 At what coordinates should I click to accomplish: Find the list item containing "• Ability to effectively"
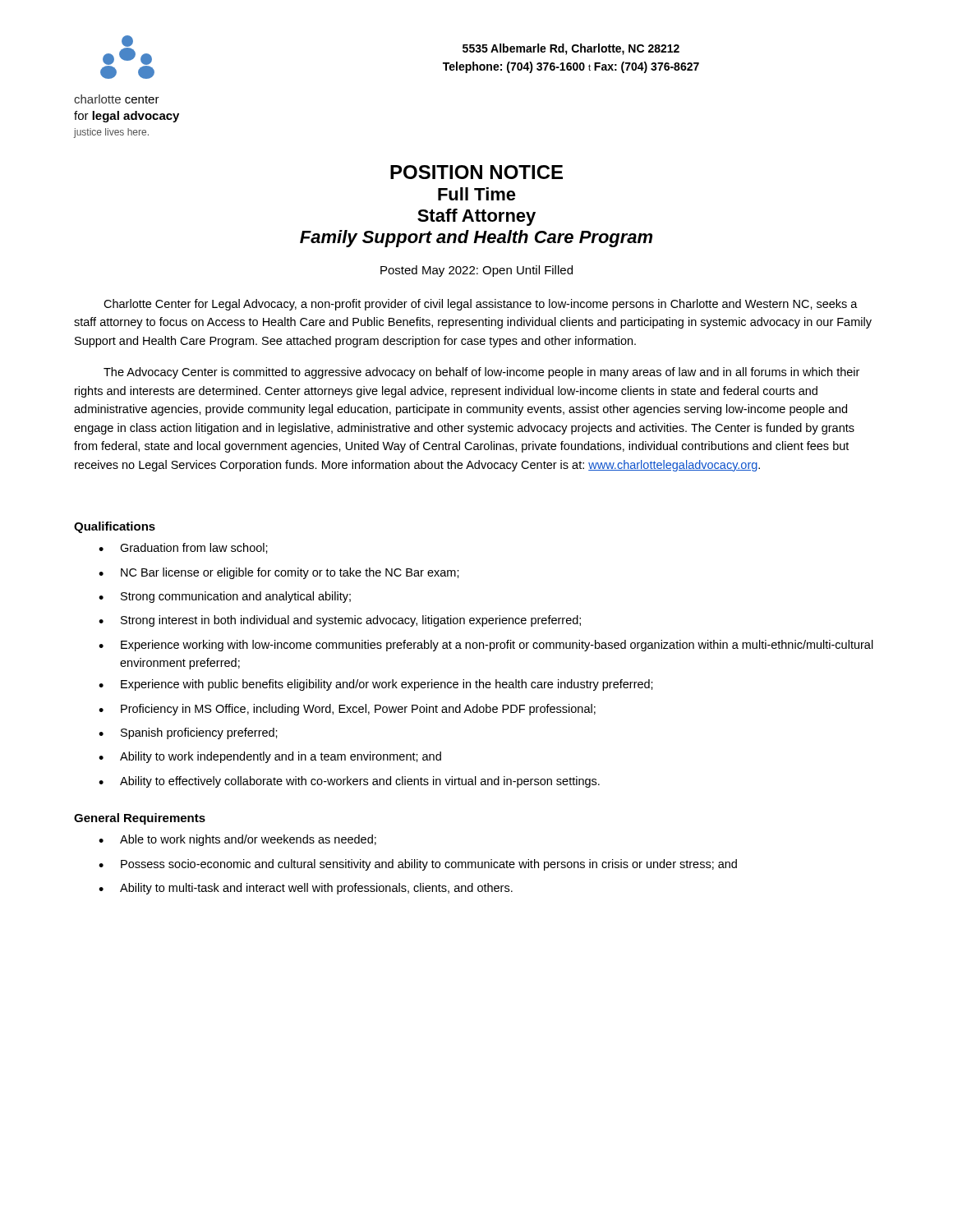tap(489, 783)
